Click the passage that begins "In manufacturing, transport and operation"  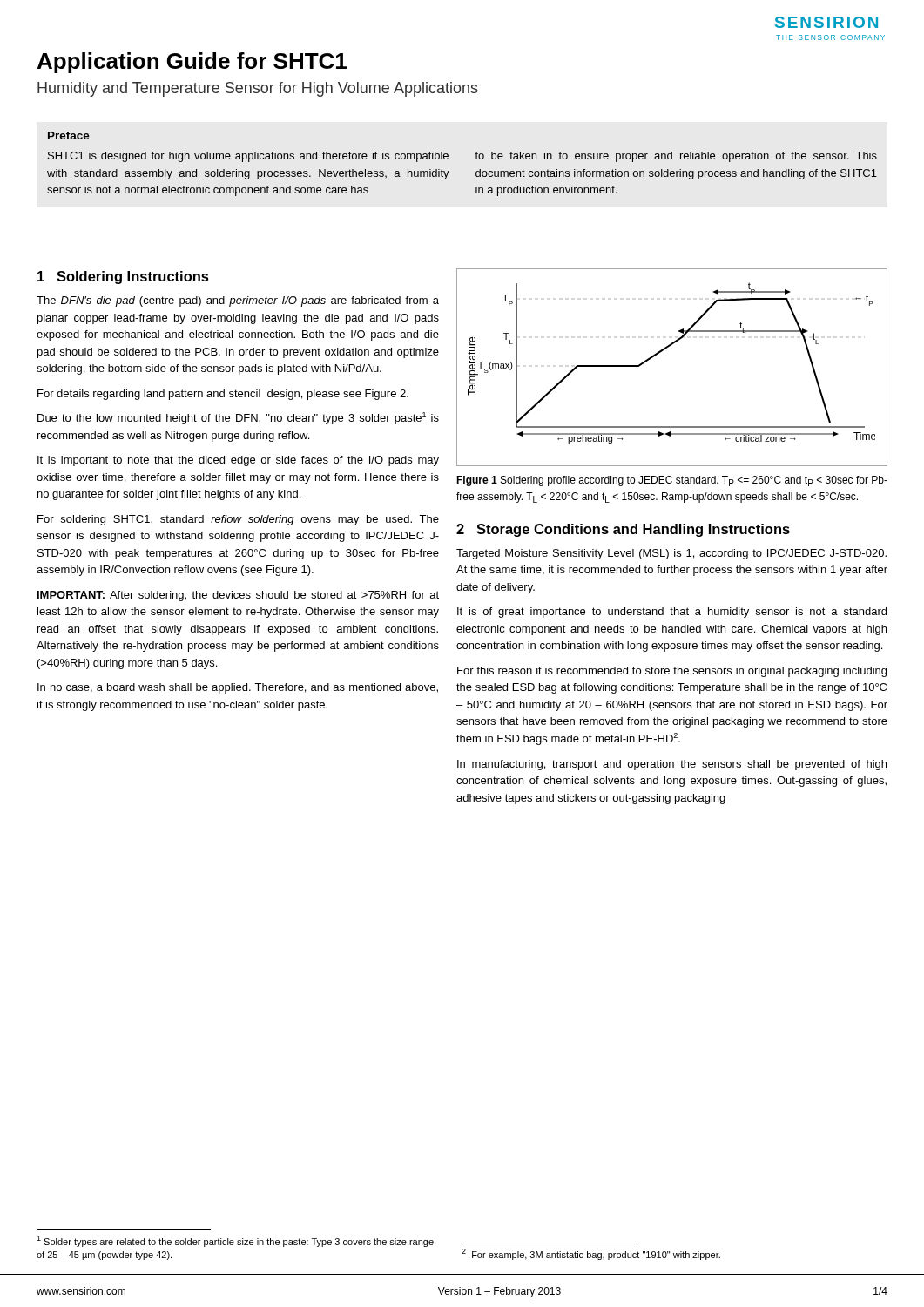point(672,780)
